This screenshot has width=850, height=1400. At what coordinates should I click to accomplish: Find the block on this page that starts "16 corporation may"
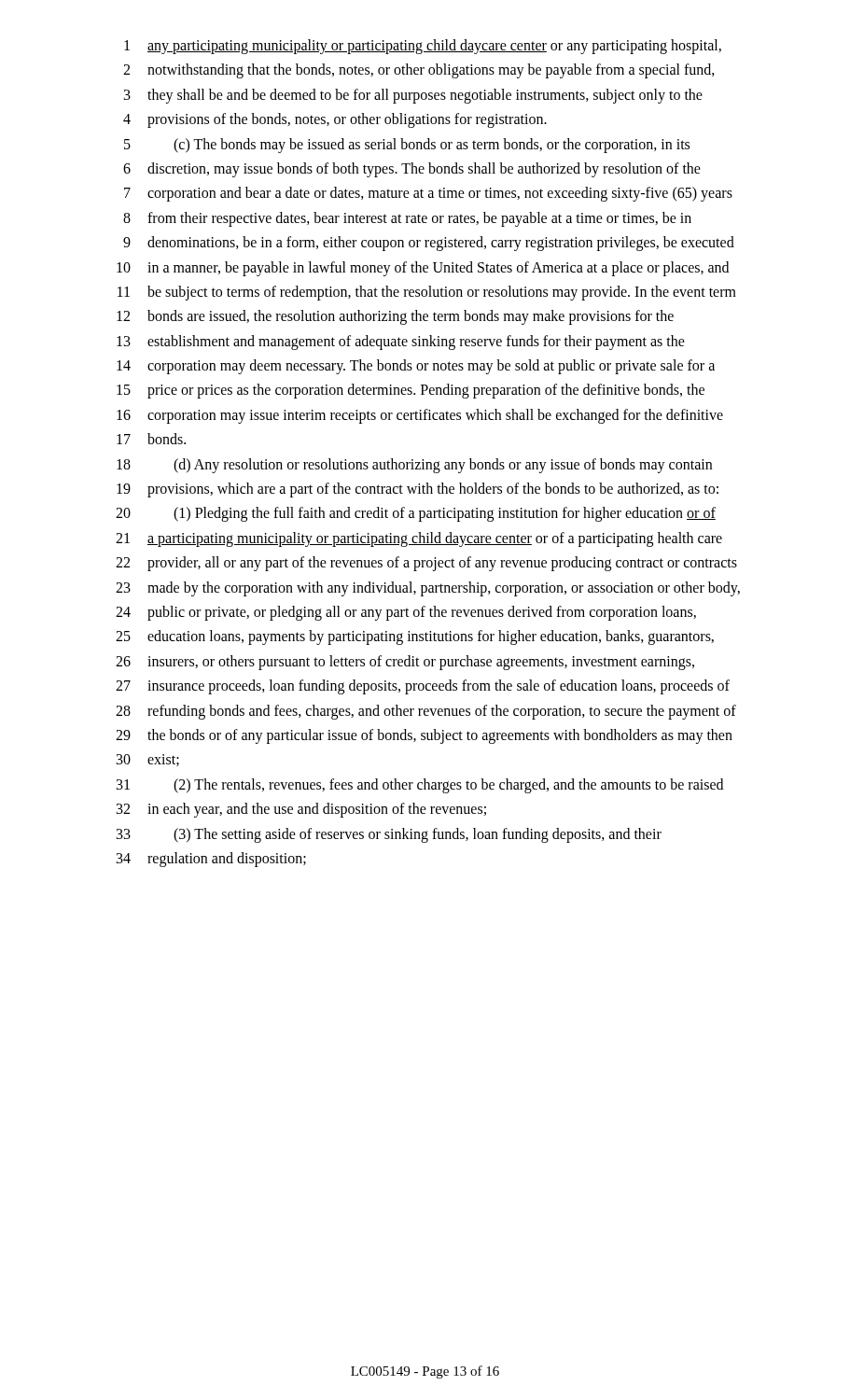(x=443, y=415)
